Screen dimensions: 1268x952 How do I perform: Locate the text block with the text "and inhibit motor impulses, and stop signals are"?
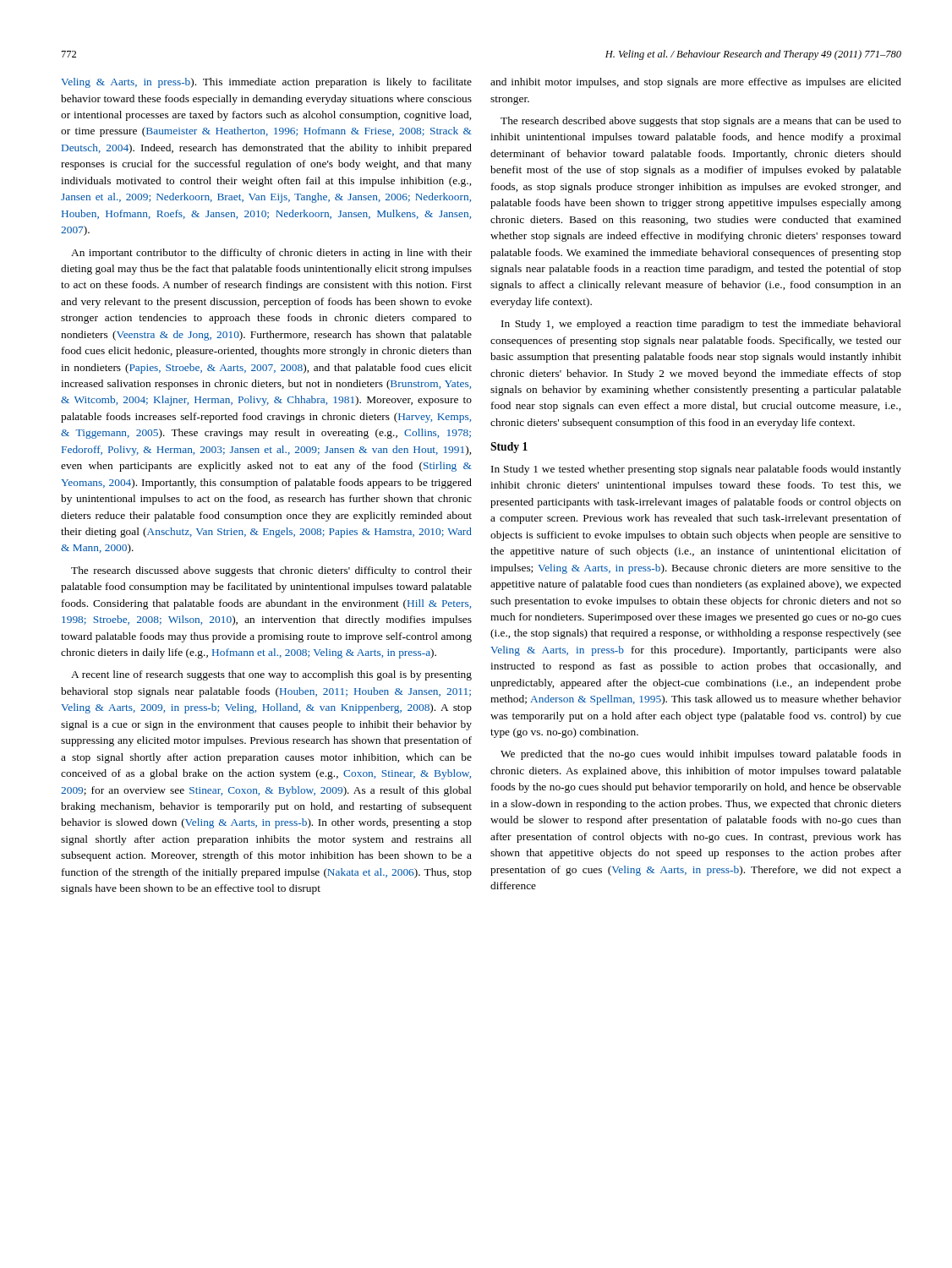pos(696,90)
